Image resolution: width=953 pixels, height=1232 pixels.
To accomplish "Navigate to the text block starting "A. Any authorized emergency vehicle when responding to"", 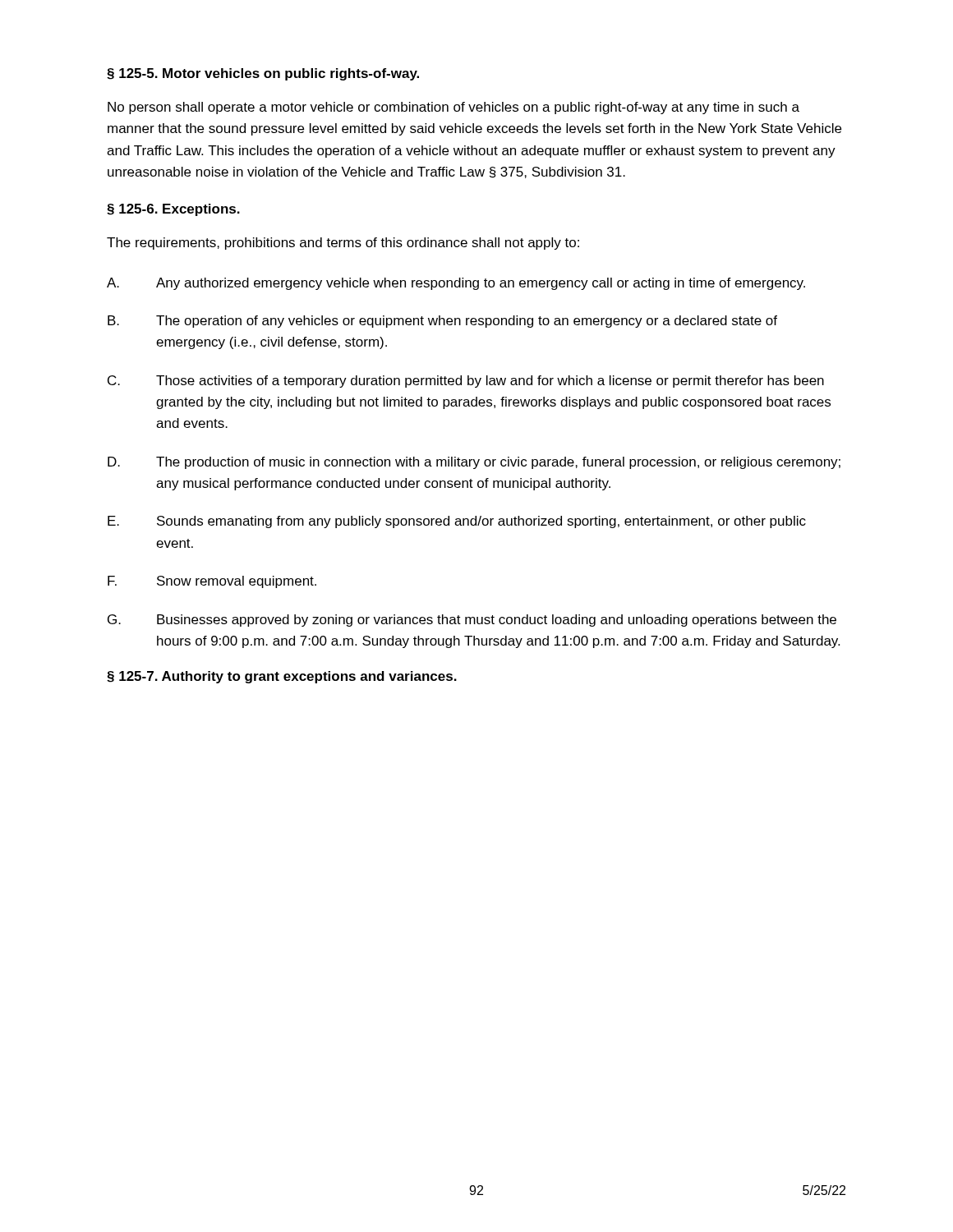I will click(476, 283).
